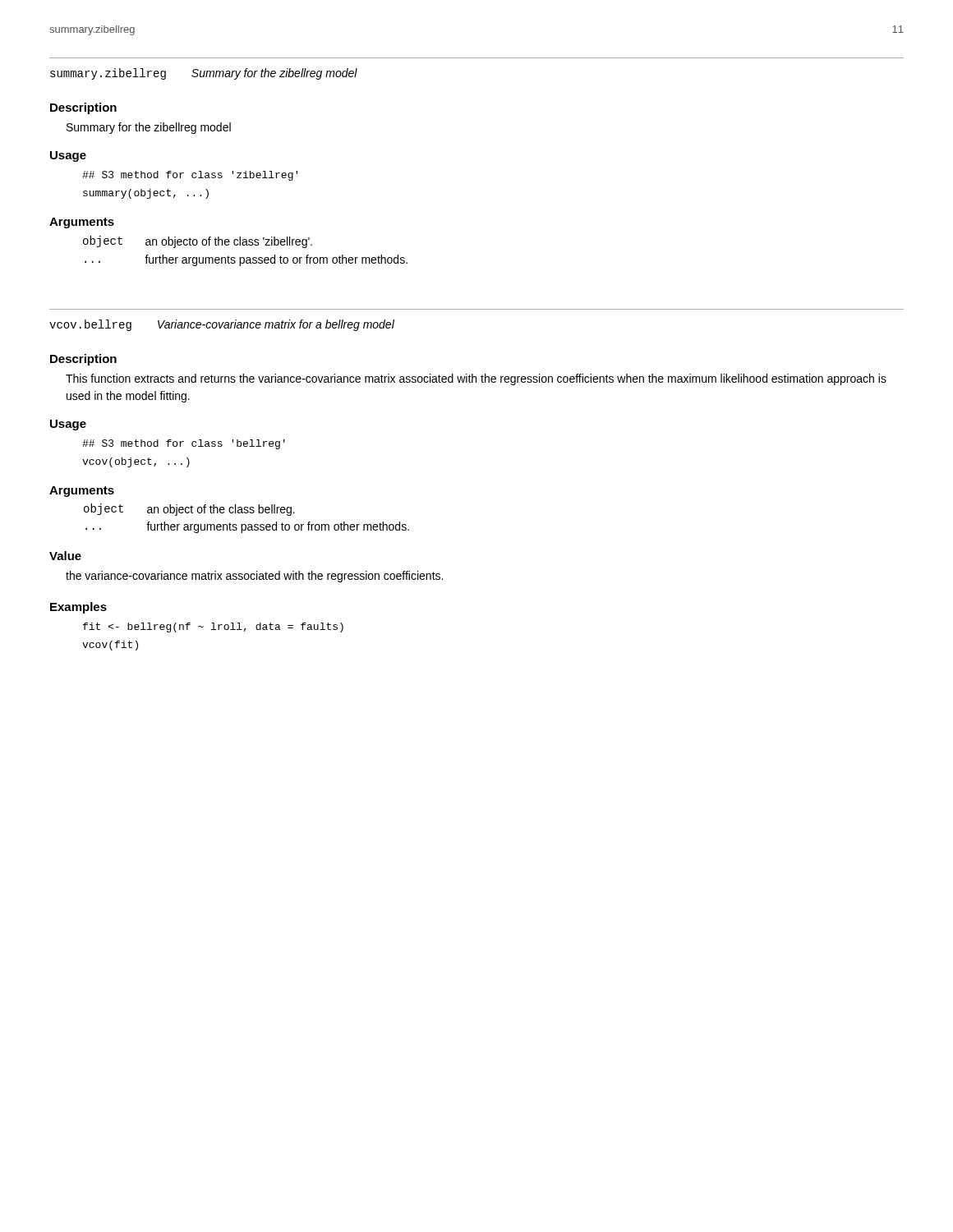Locate the block starting "S3 method for class 'bellreg' vcov(object,"
953x1232 pixels.
pos(184,444)
